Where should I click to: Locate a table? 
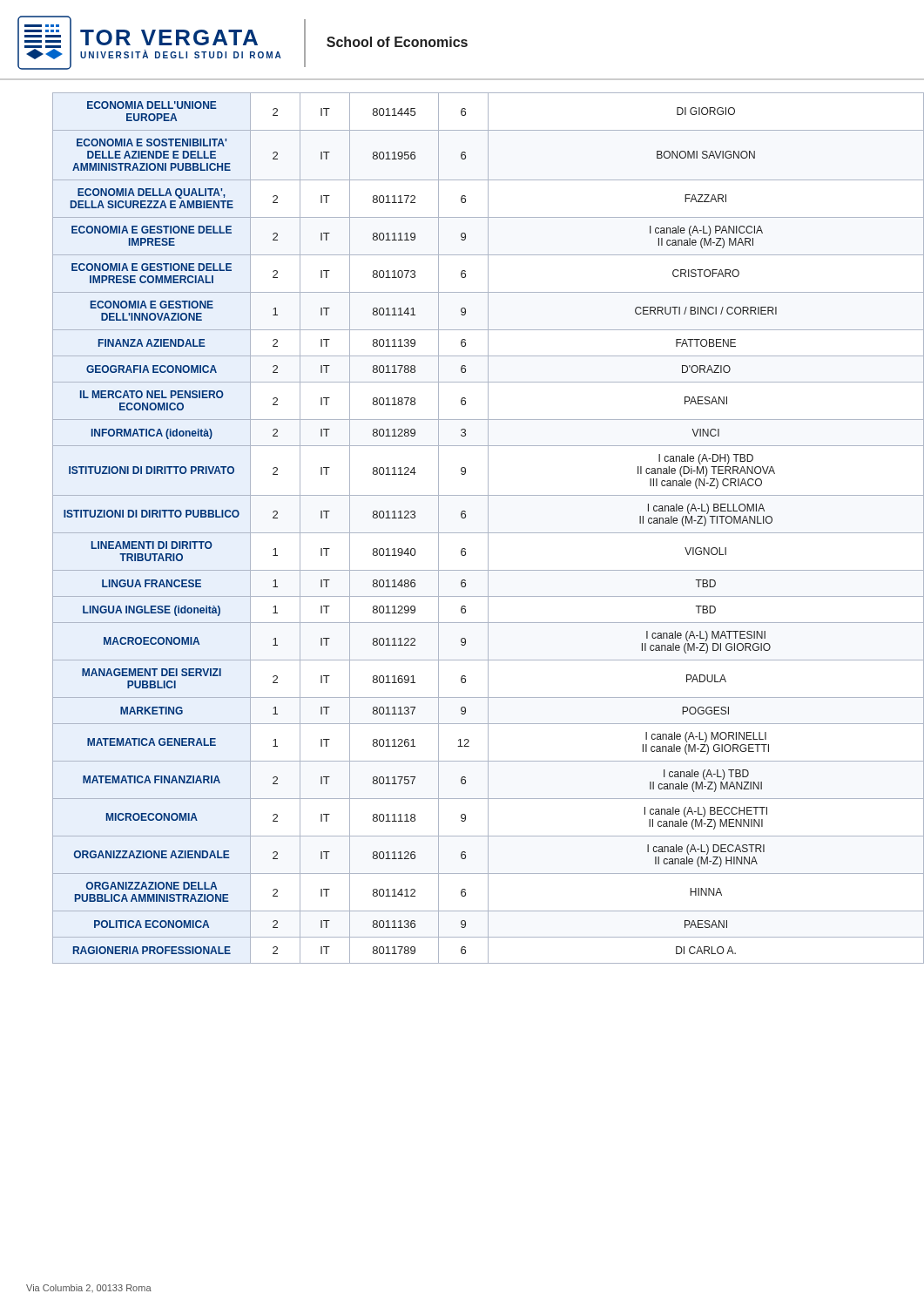(462, 528)
